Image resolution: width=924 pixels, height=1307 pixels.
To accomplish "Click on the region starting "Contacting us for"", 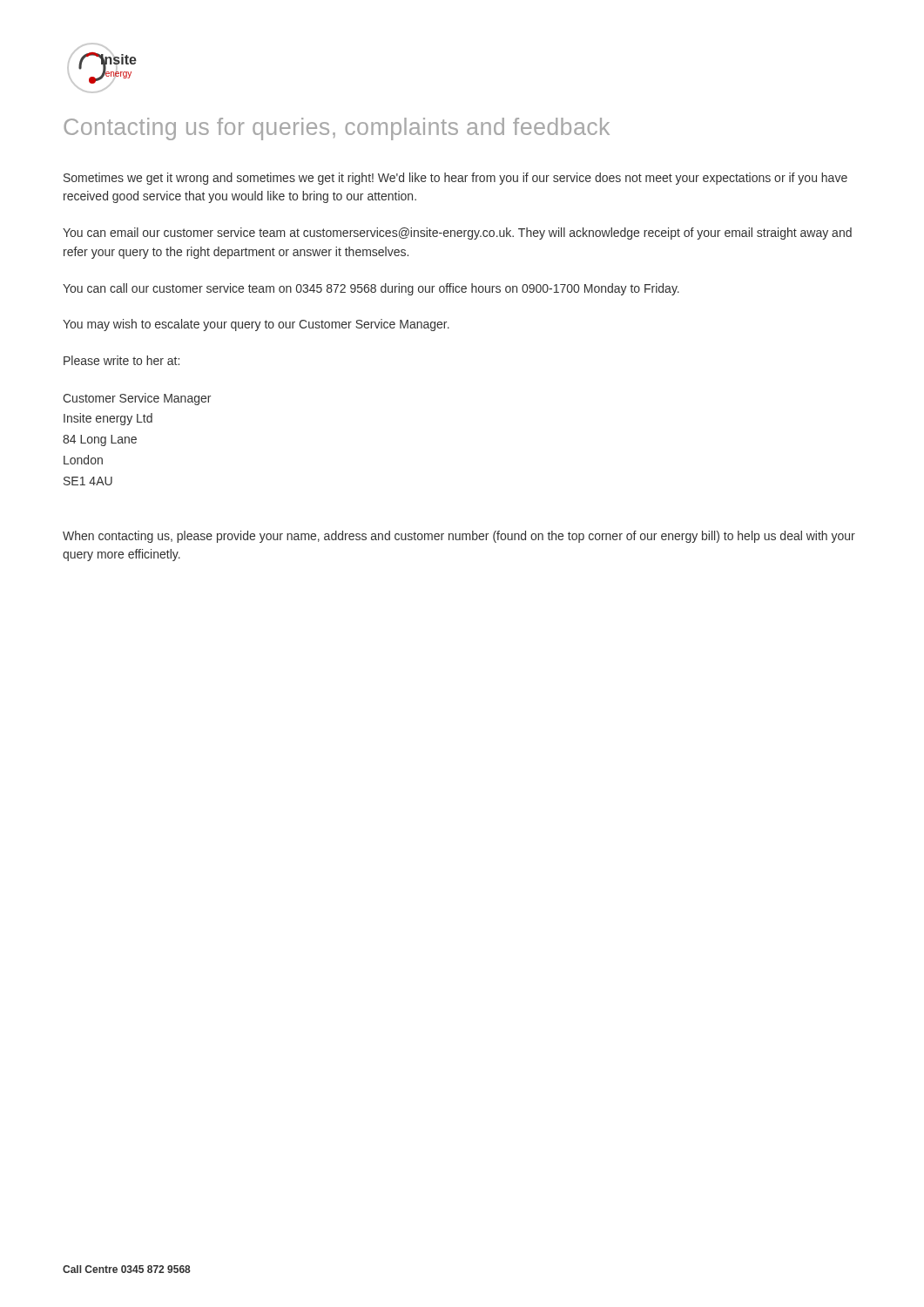I will [337, 127].
